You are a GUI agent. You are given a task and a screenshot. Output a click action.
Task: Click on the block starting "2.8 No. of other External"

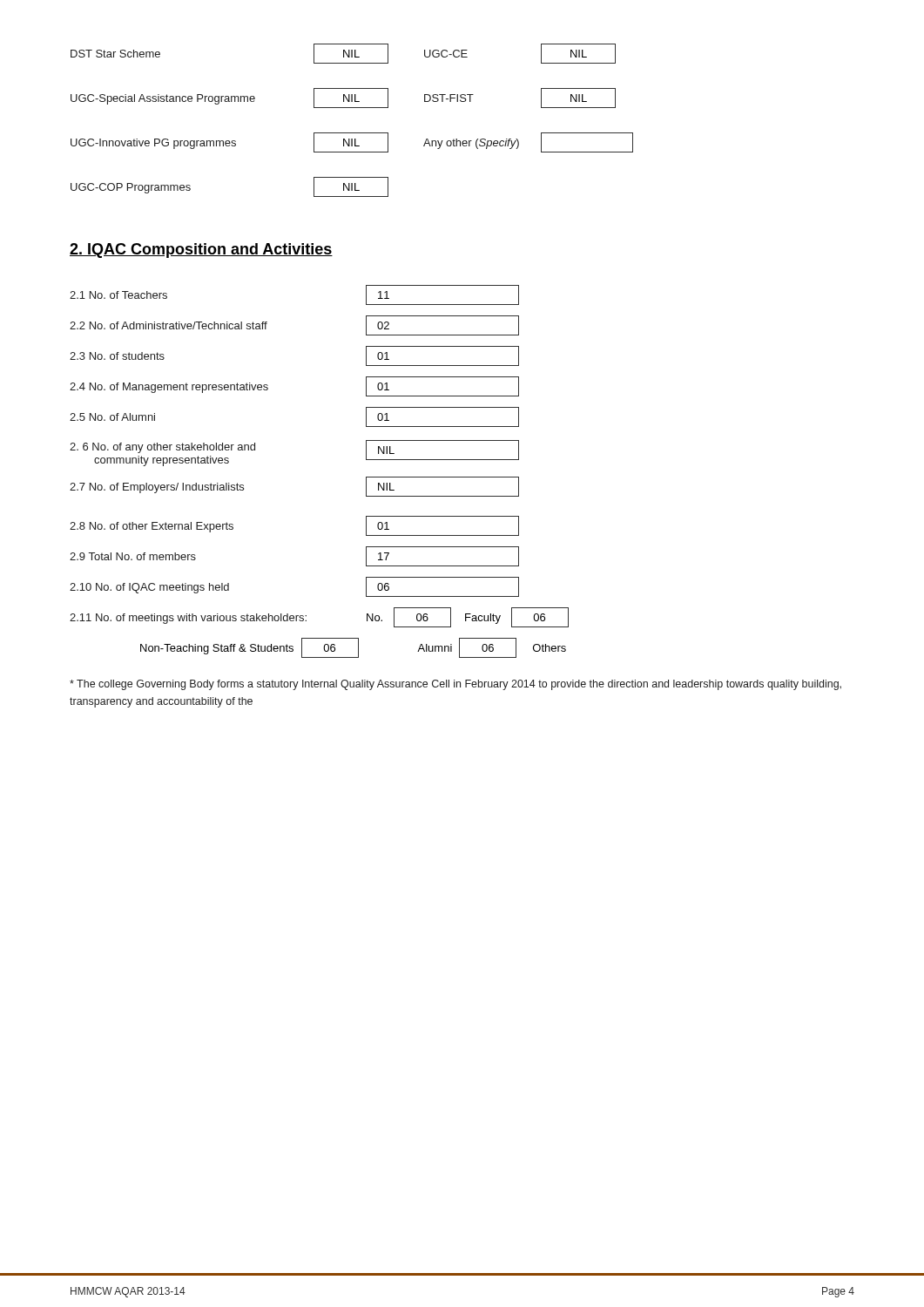click(209, 526)
